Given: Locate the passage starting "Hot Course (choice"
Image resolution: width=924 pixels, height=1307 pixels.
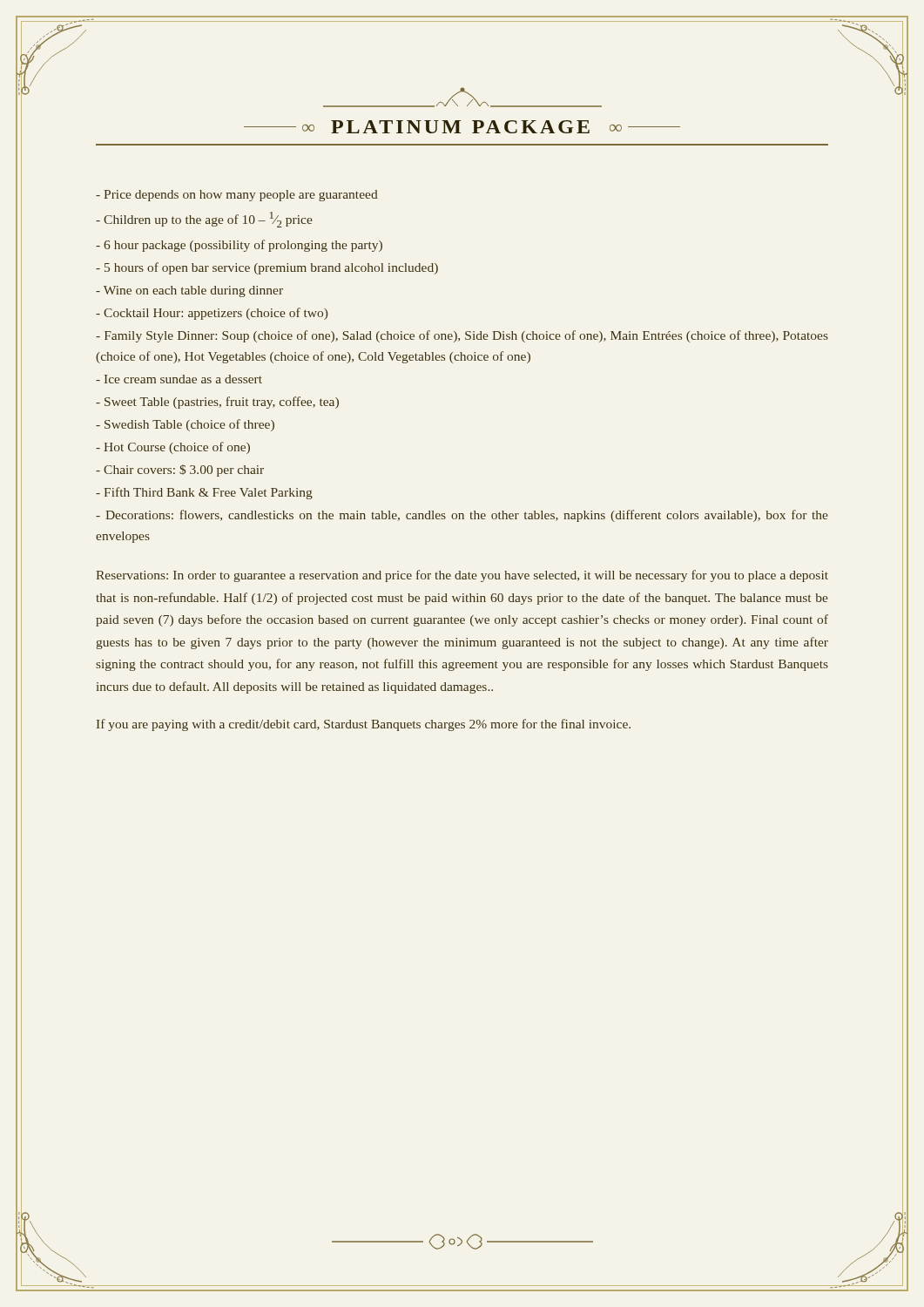Looking at the screenshot, I should [x=173, y=446].
